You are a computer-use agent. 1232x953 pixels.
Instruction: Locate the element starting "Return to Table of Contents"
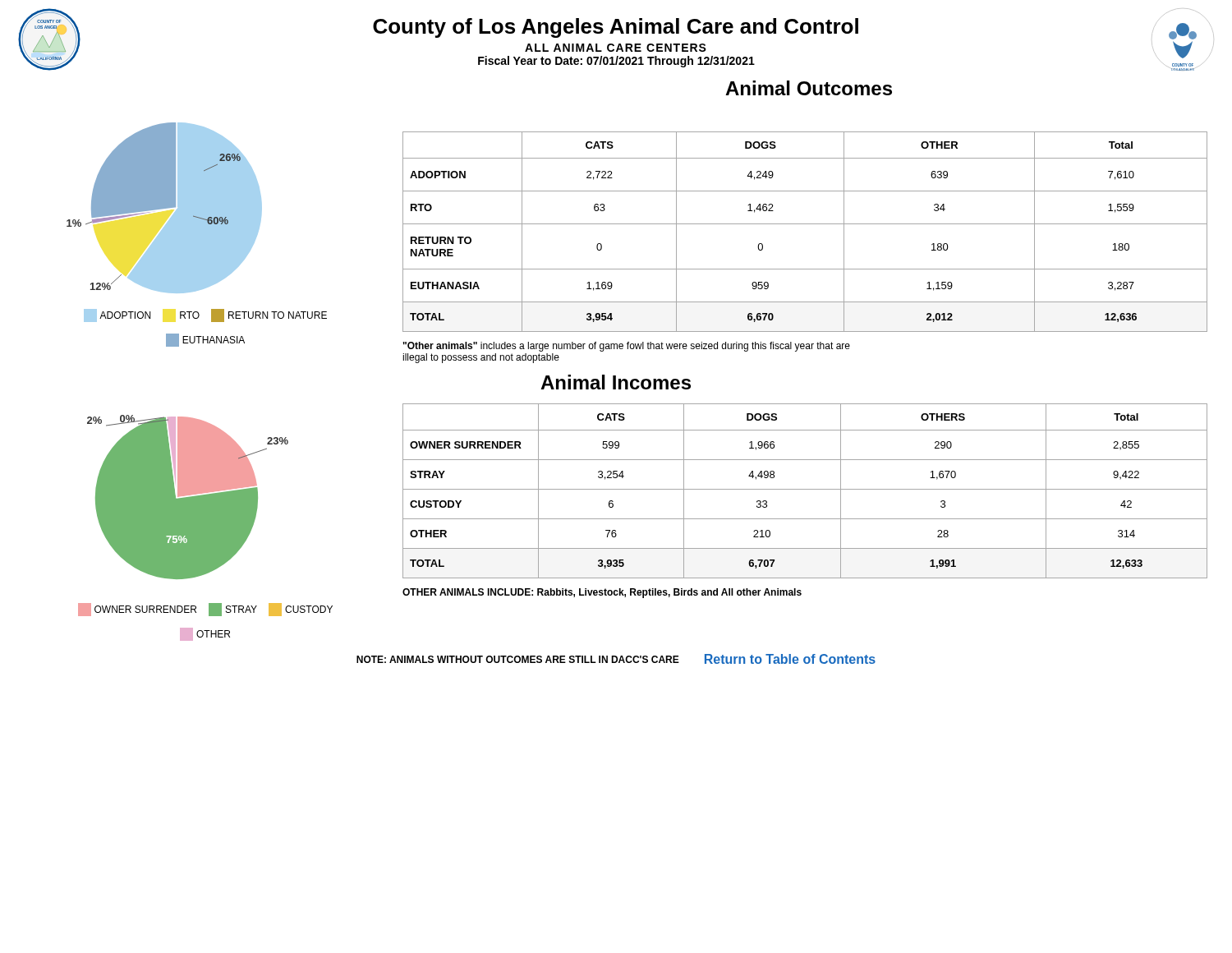point(790,659)
